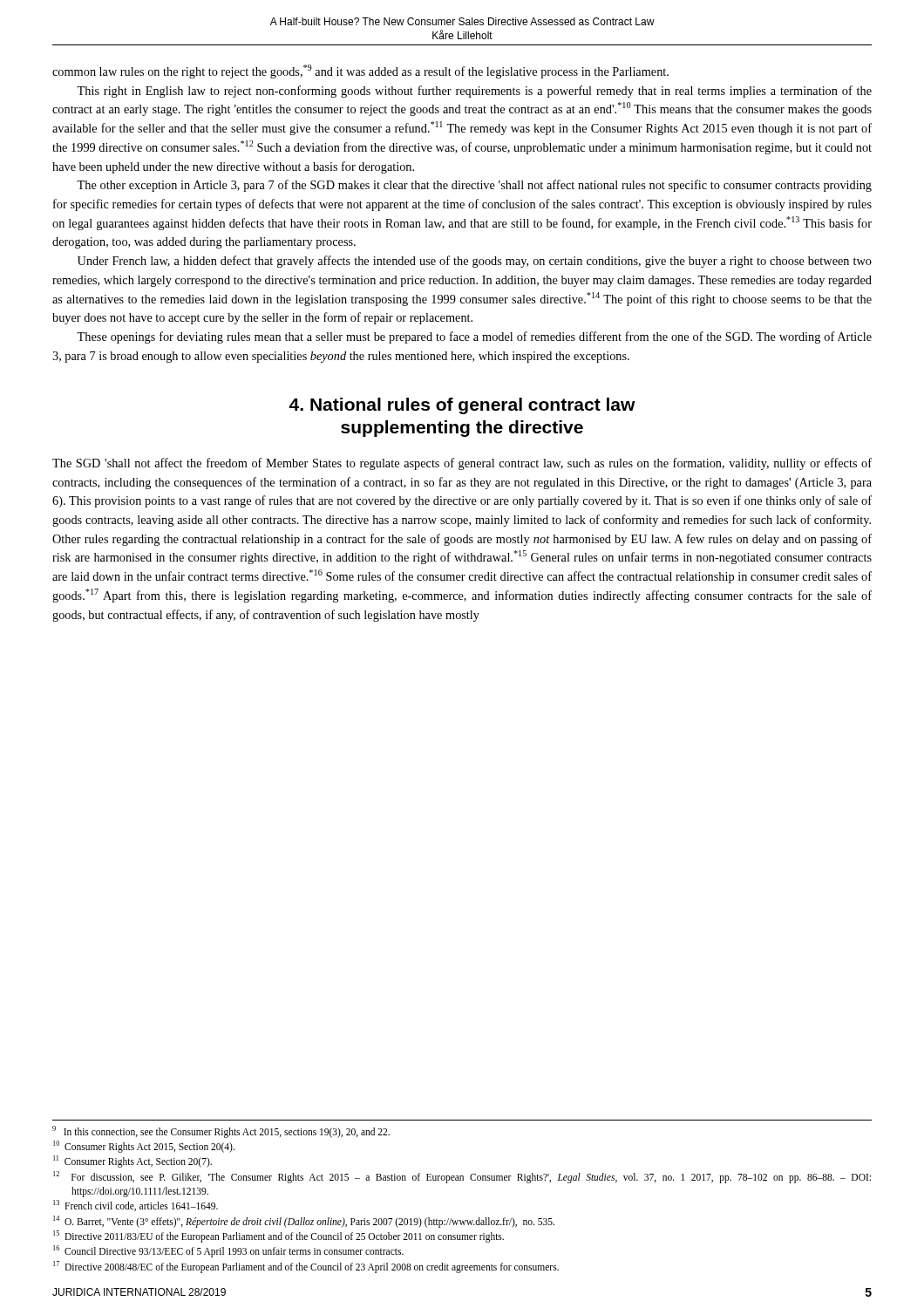Find the block on this page that starts "11 Consumer Rights Act,"
The width and height of the screenshot is (924, 1308).
(132, 1161)
